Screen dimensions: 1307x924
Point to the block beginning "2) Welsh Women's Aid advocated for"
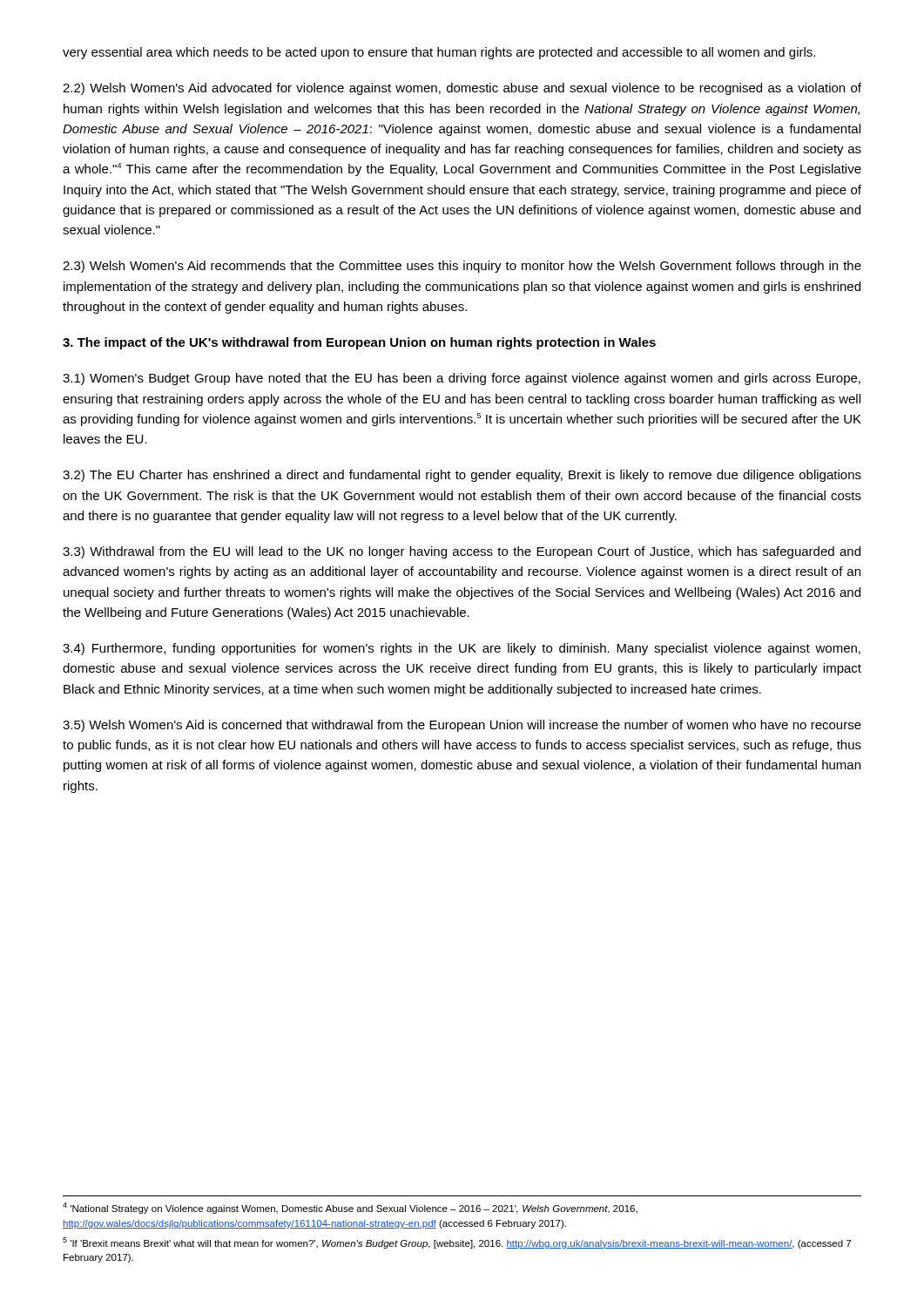(x=462, y=159)
